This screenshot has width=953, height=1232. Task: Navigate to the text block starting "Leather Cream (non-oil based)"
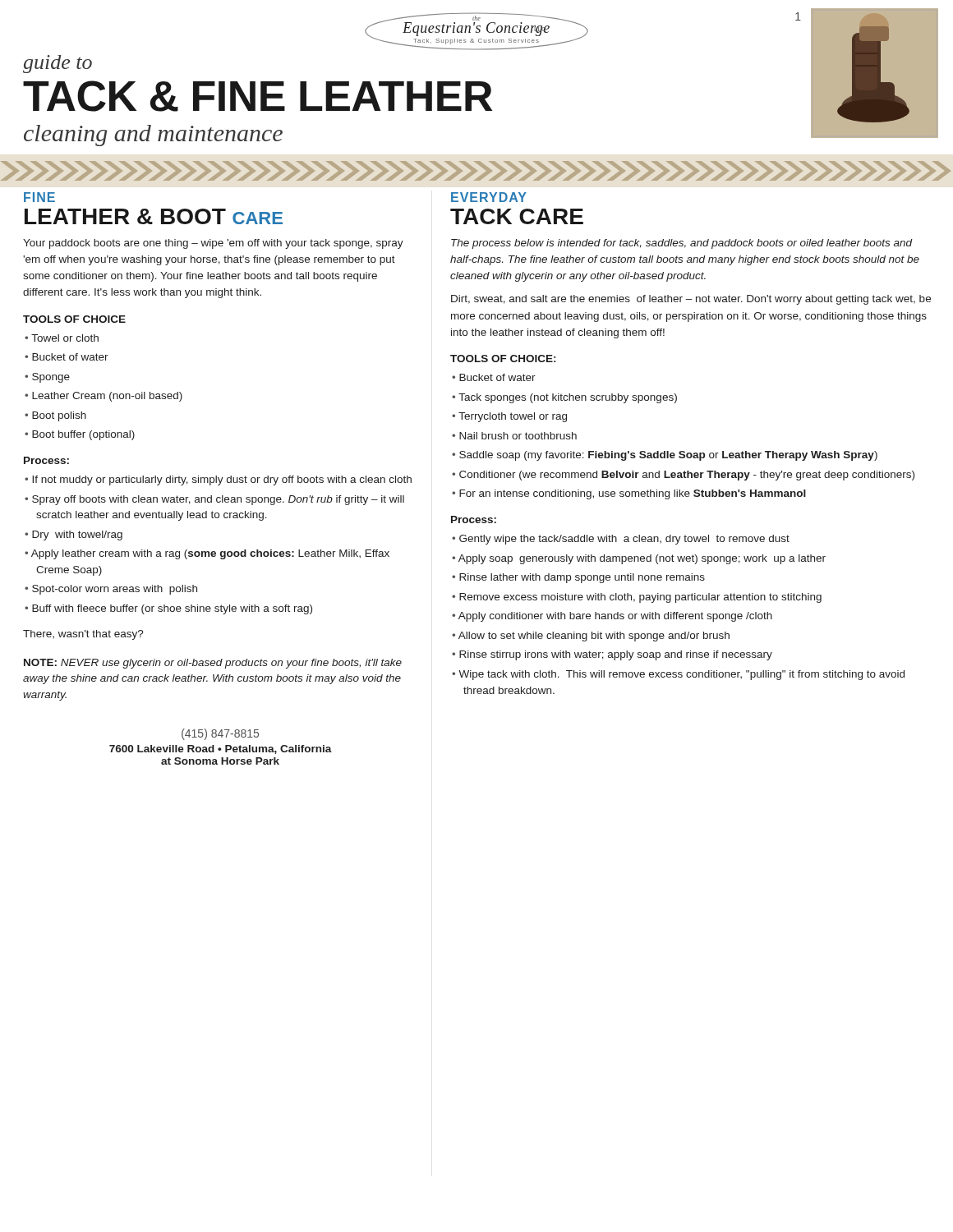pos(107,396)
